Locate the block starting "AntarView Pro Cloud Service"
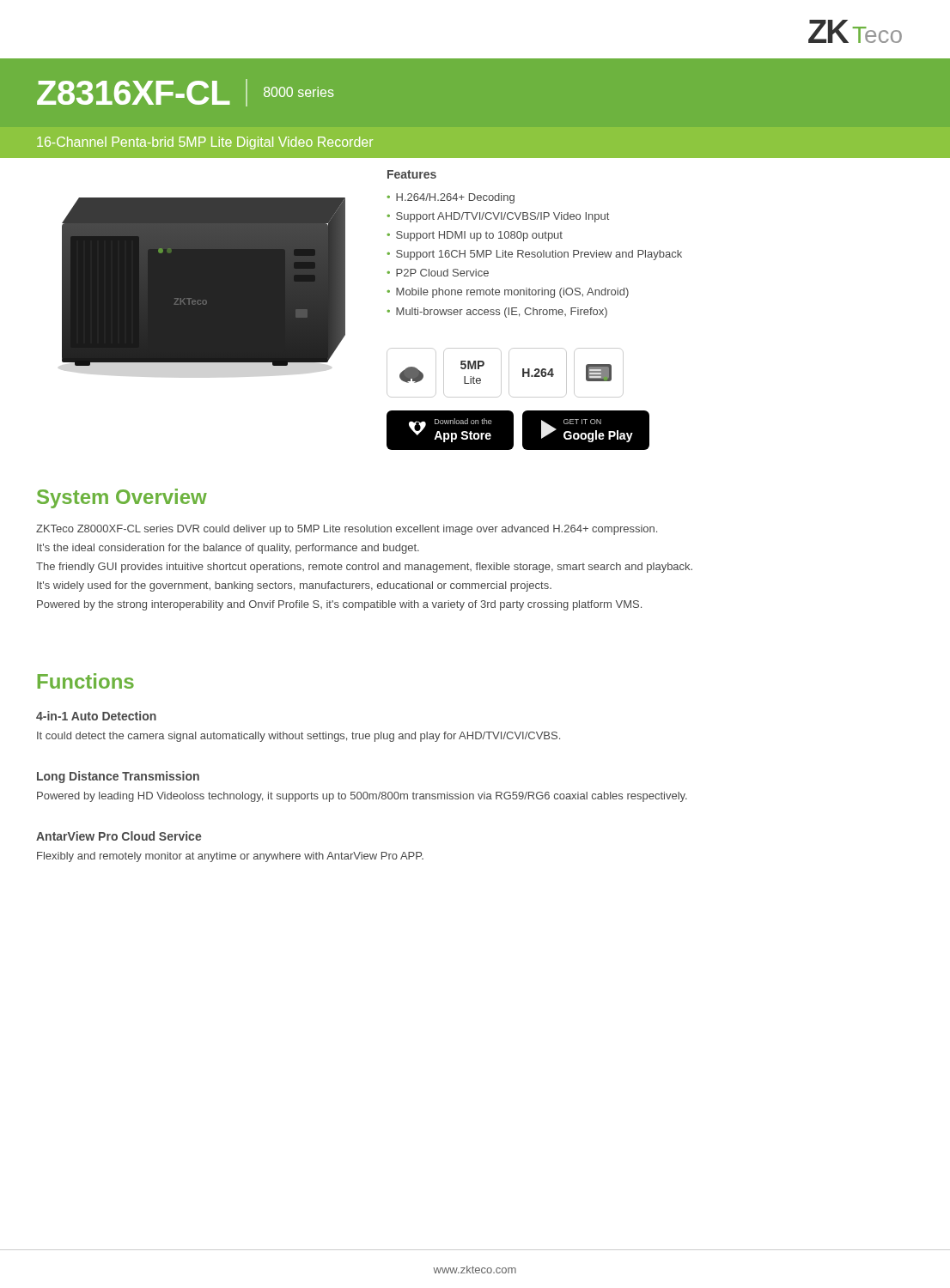 pos(119,836)
